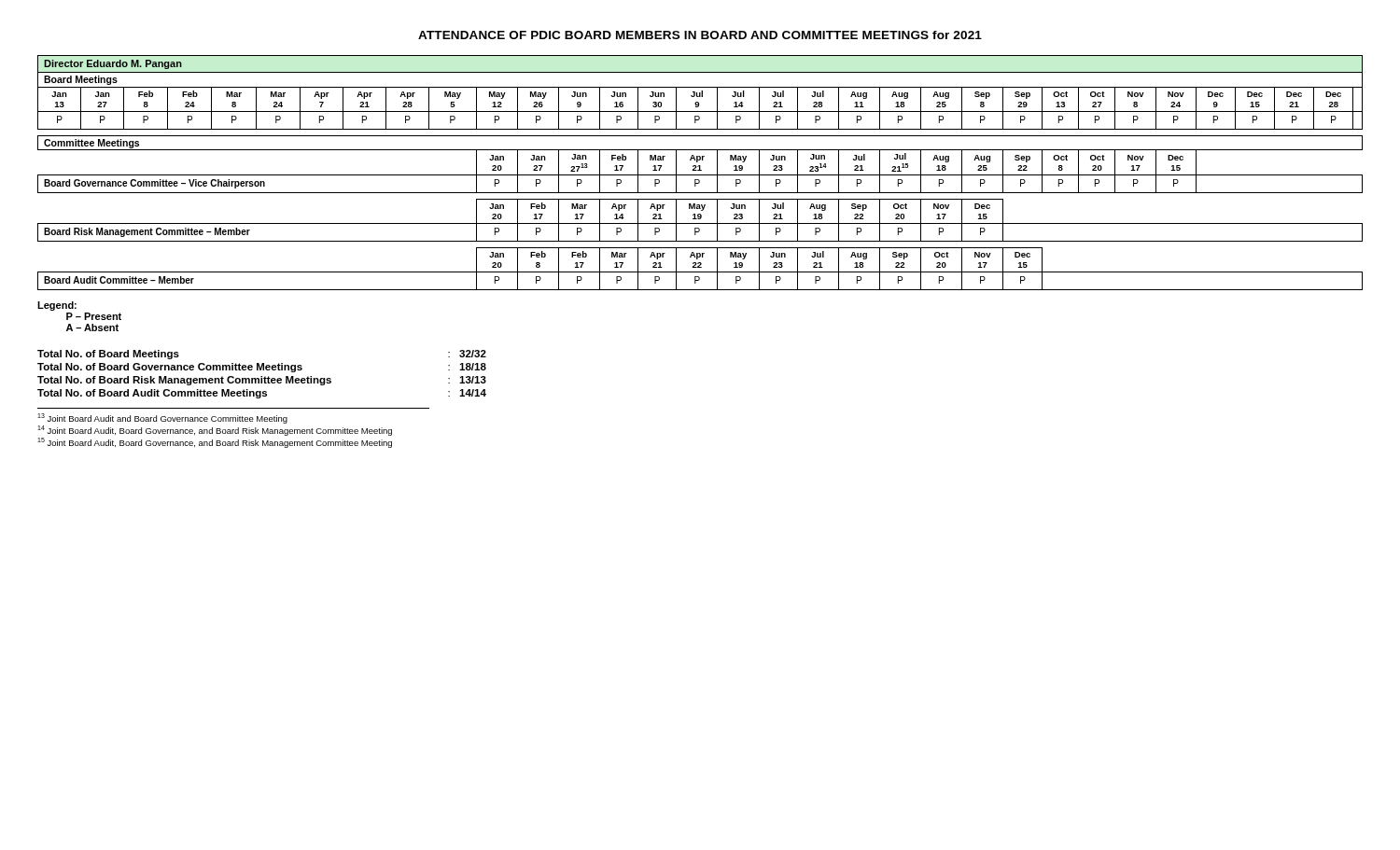The image size is (1400, 850).
Task: Find the block on this page that starts "Legend: P –"
Action: [80, 316]
